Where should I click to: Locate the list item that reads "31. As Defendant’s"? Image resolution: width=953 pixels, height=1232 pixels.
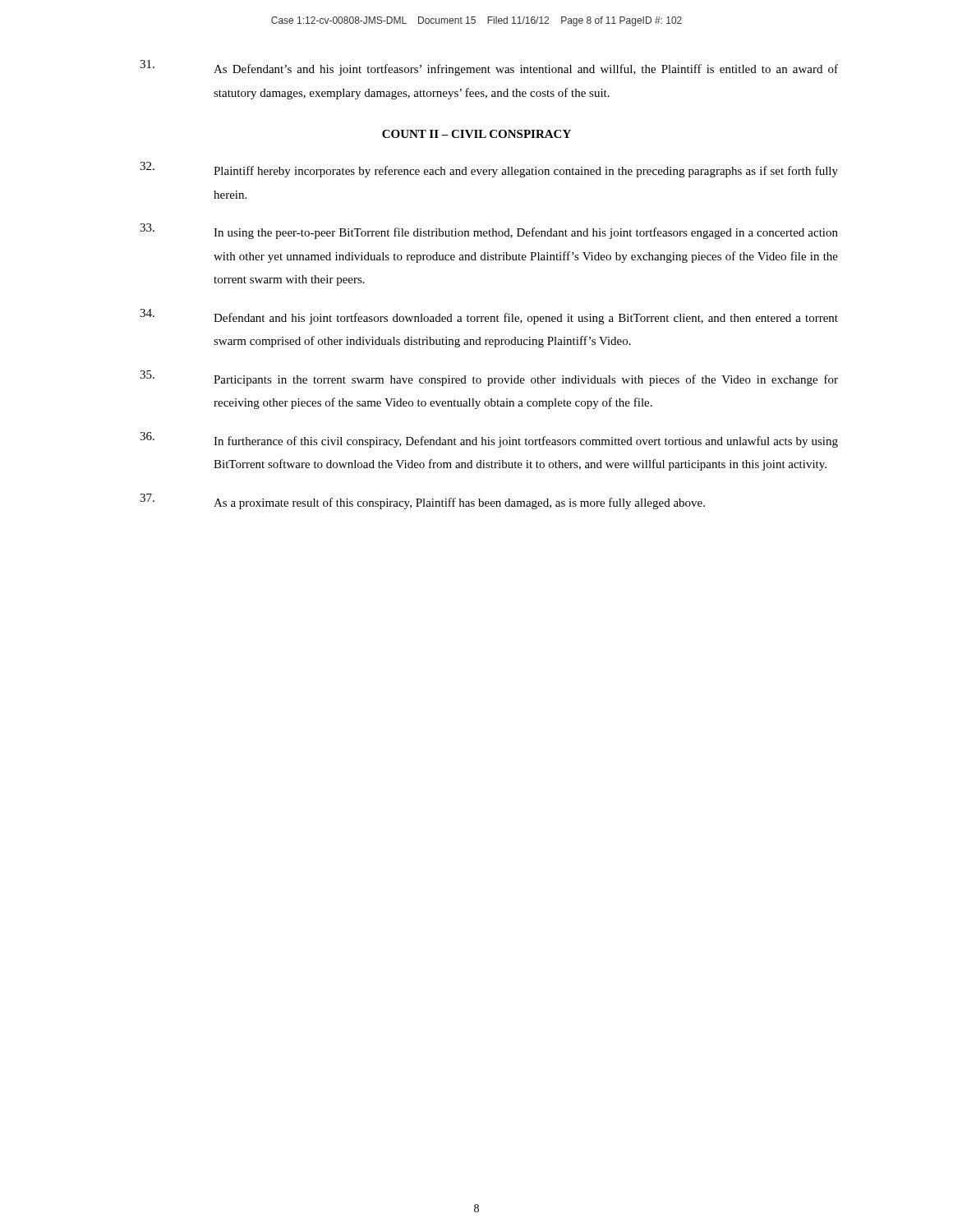point(476,81)
